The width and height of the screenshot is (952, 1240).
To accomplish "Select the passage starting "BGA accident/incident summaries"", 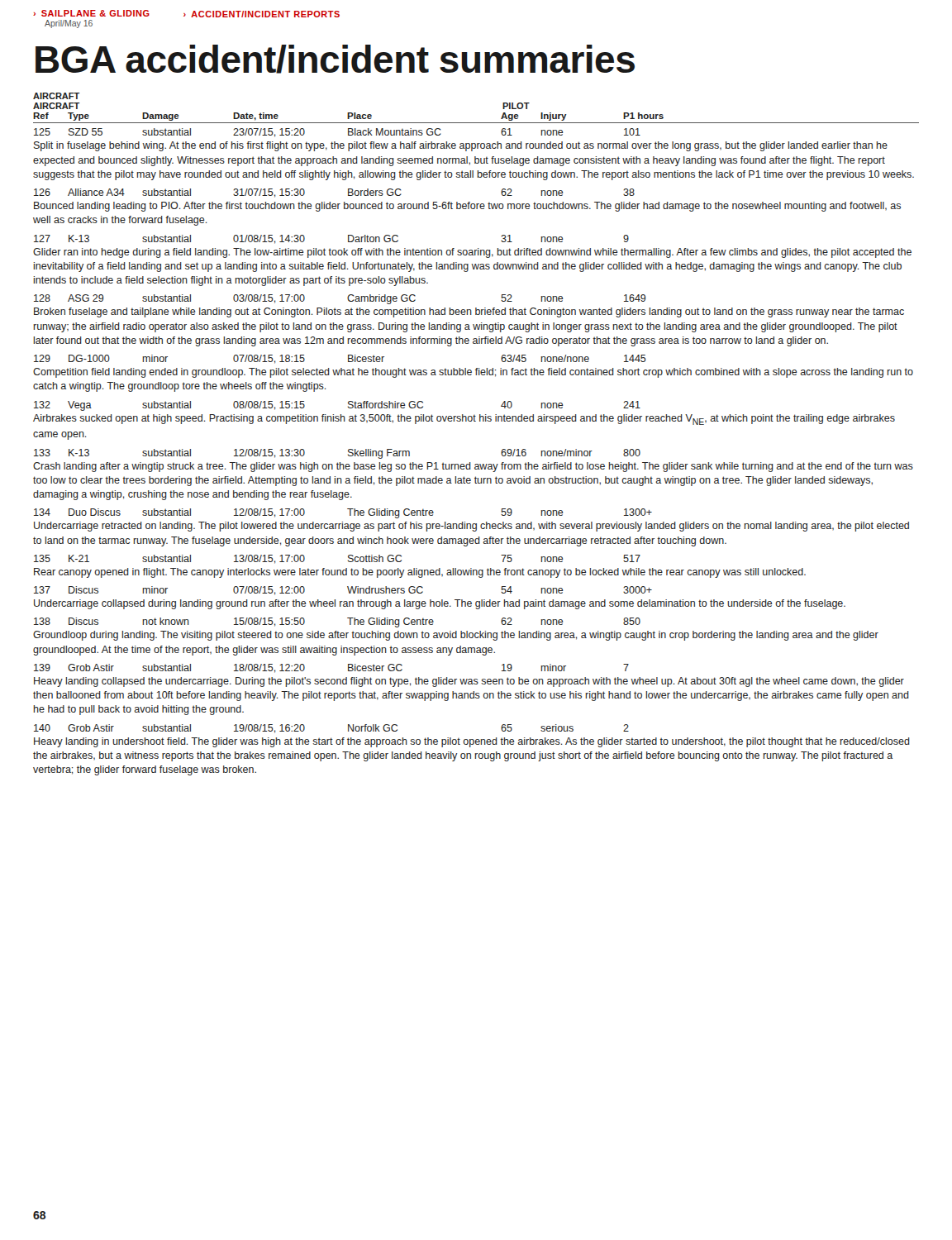I will pos(334,60).
